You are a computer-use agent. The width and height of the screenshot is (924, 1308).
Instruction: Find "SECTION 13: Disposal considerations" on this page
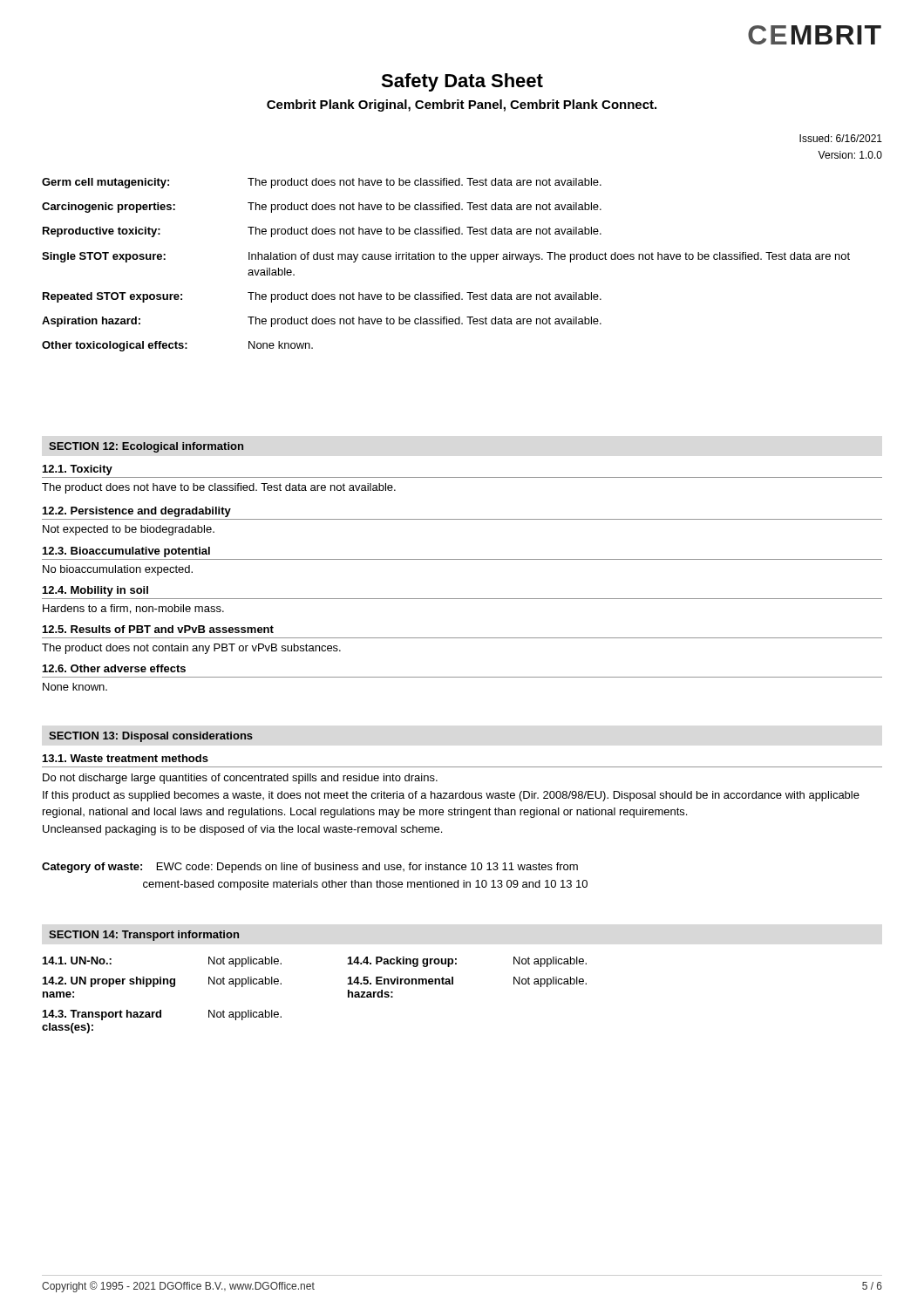click(151, 735)
